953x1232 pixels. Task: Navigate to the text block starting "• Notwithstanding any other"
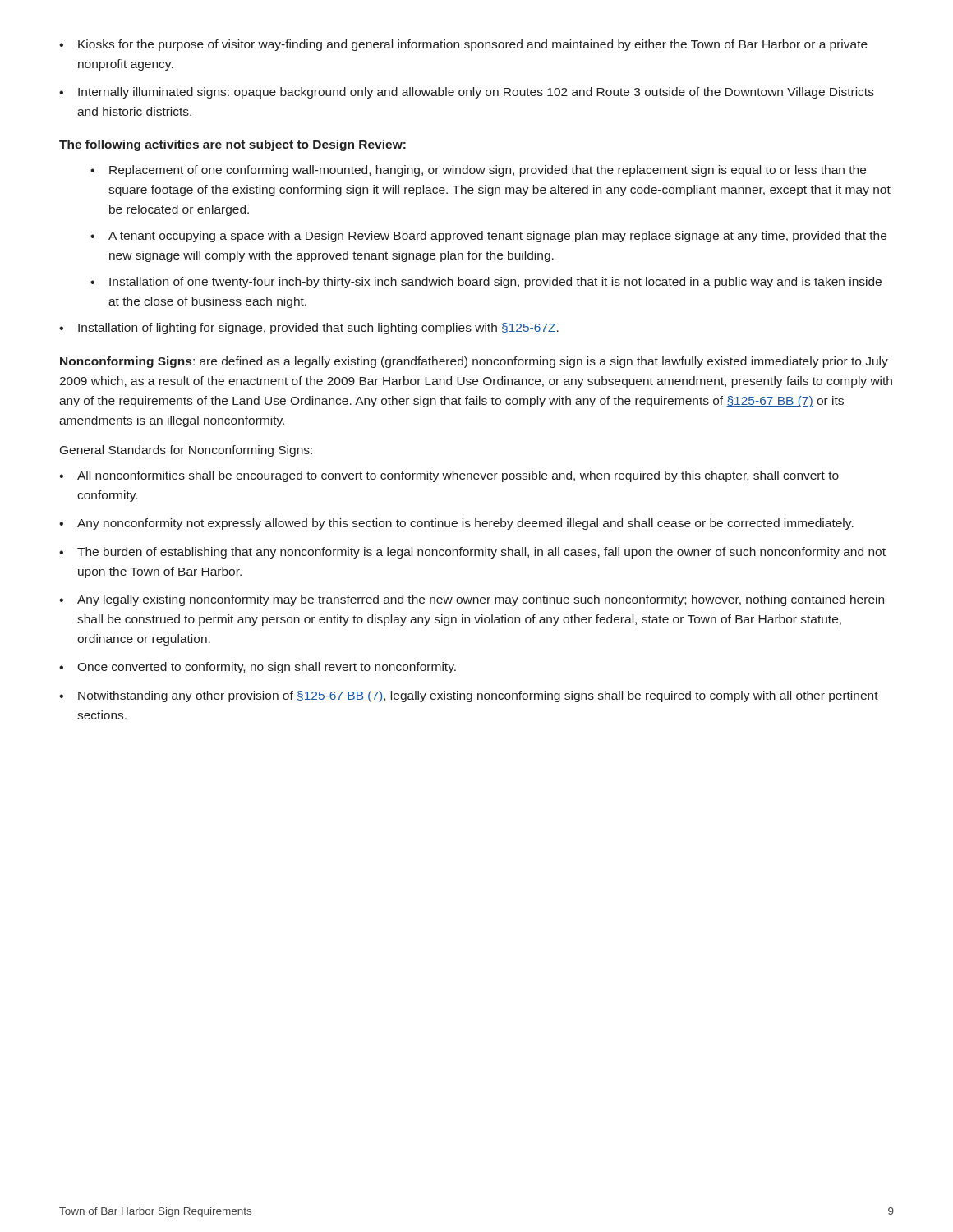[x=476, y=705]
